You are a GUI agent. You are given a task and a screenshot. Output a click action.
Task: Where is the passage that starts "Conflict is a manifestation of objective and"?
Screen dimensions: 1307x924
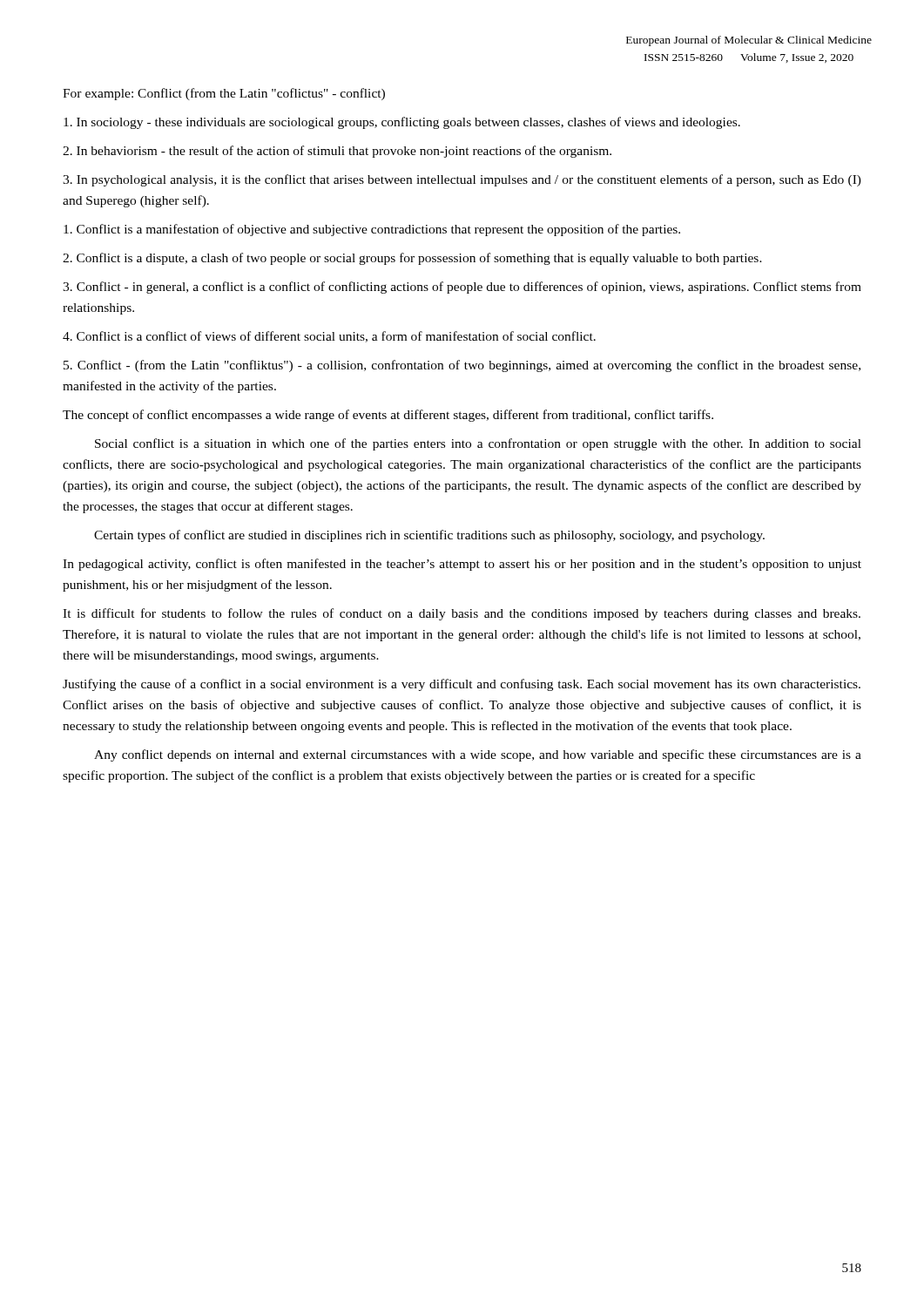point(462,229)
